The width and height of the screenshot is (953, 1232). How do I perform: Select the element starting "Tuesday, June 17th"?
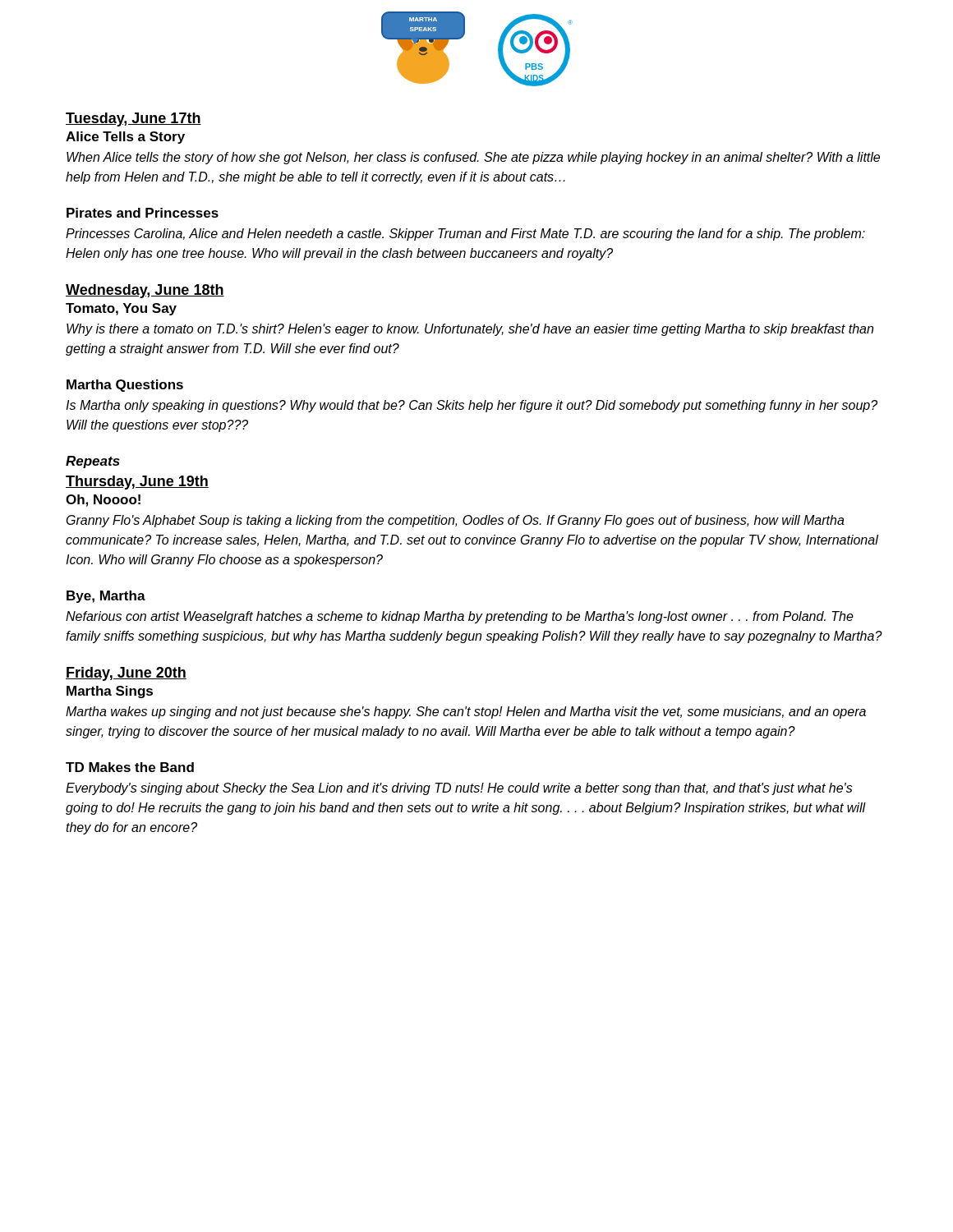pyautogui.click(x=133, y=118)
